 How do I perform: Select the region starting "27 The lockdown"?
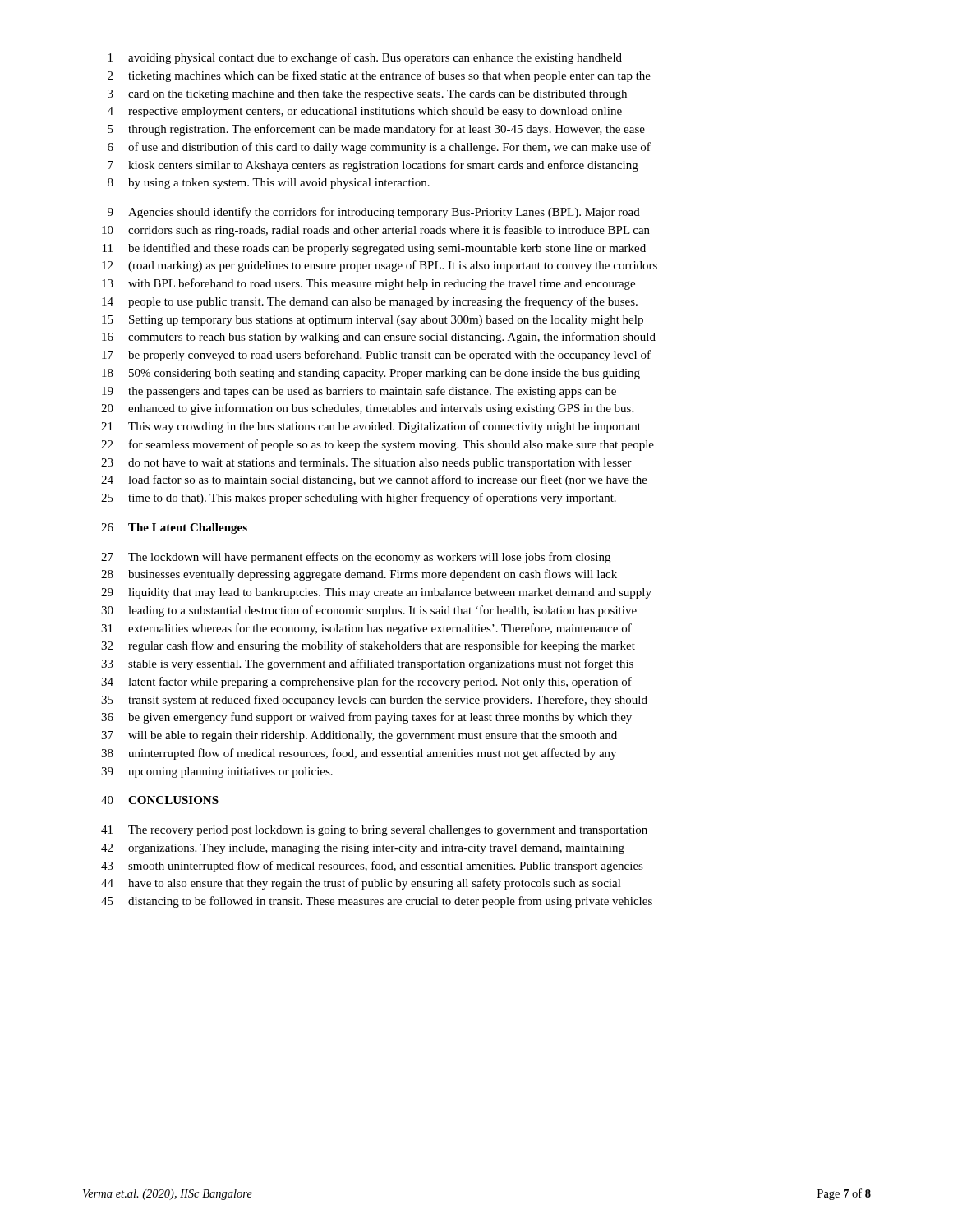pyautogui.click(x=476, y=664)
